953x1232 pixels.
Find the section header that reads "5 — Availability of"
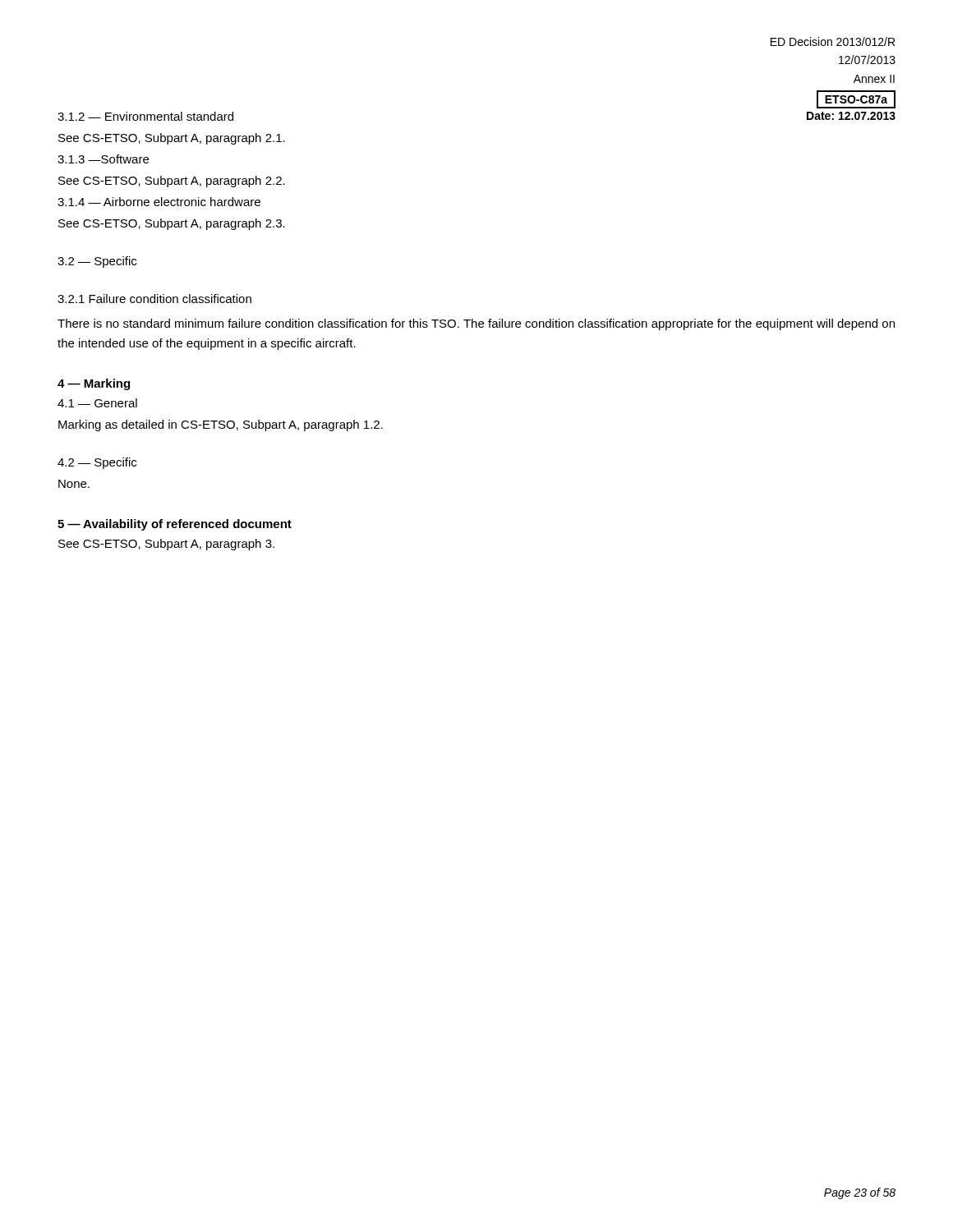[174, 524]
